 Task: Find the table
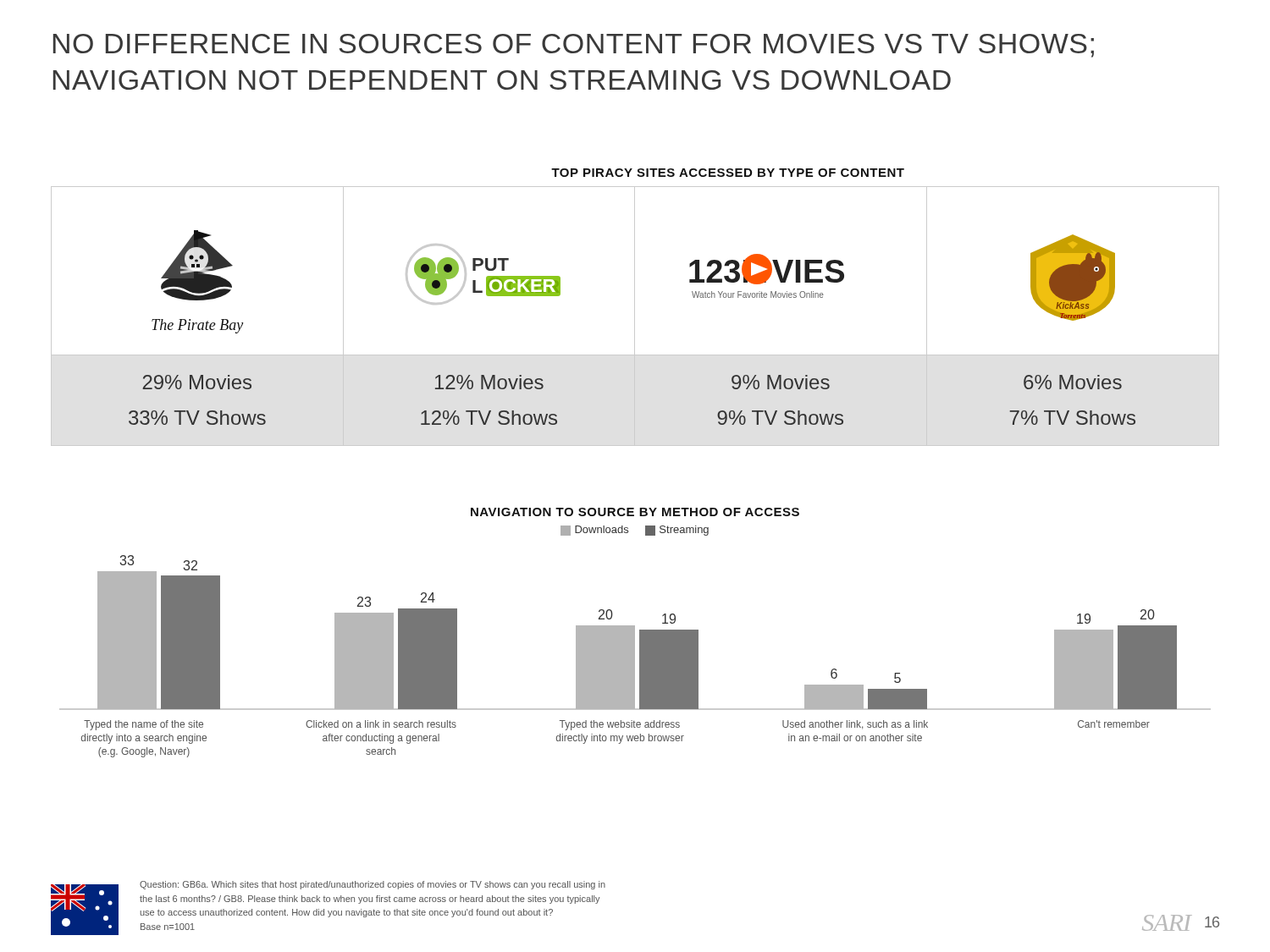tap(635, 316)
